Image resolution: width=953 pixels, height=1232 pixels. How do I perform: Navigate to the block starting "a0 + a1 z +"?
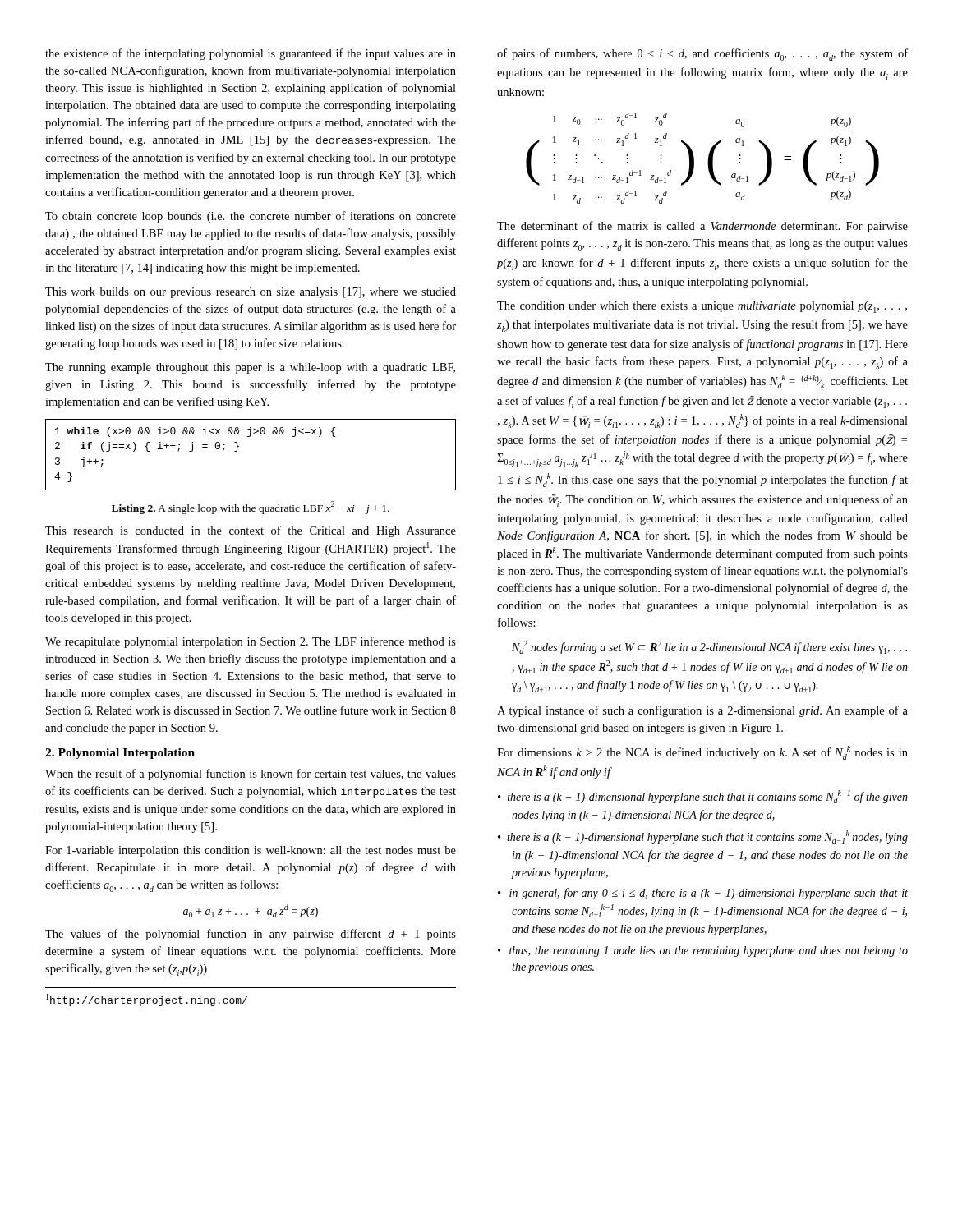point(251,911)
